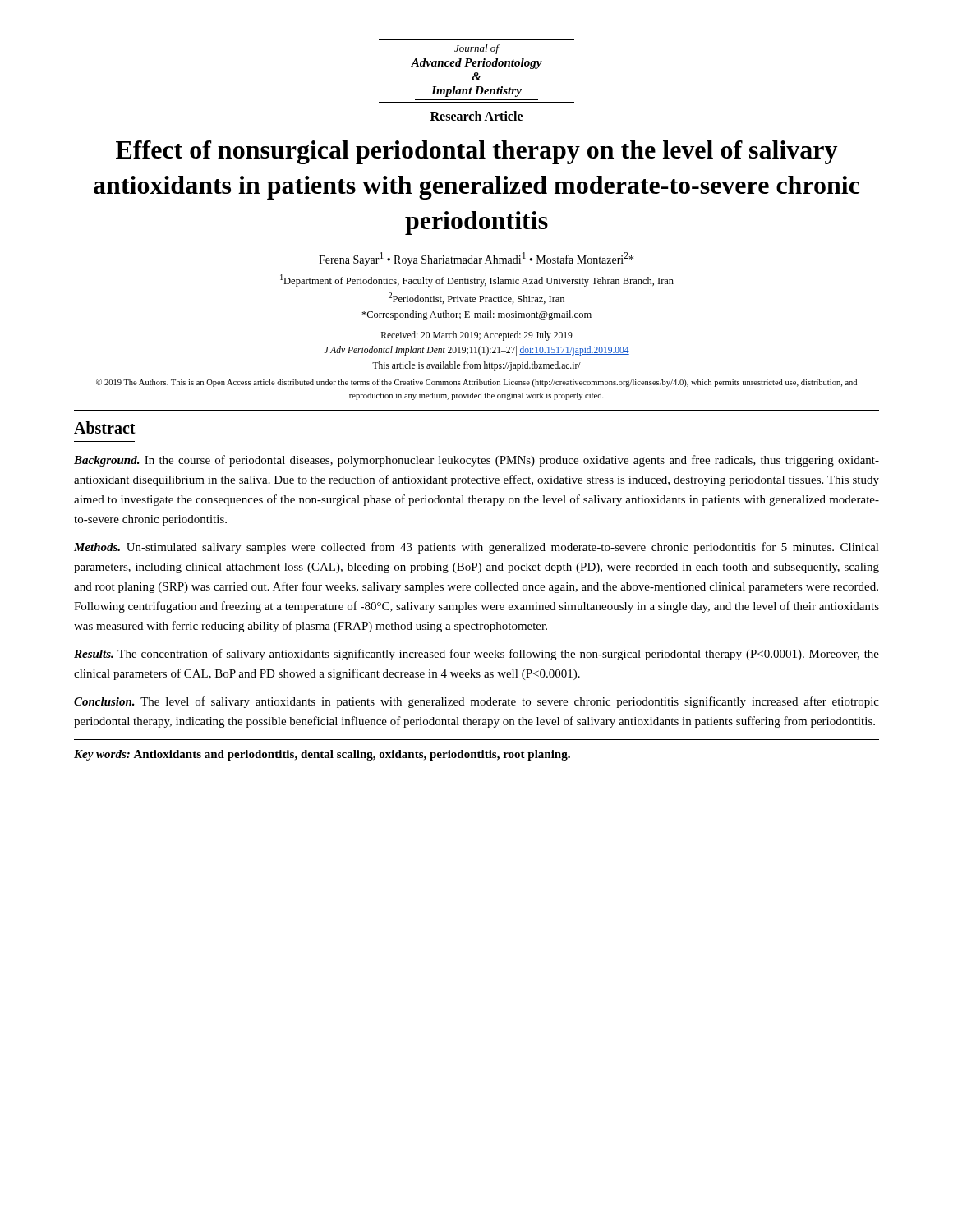953x1232 pixels.
Task: Find the block on this page that starts "Methods. Un-stimulated salivary samples were"
Action: (x=476, y=587)
